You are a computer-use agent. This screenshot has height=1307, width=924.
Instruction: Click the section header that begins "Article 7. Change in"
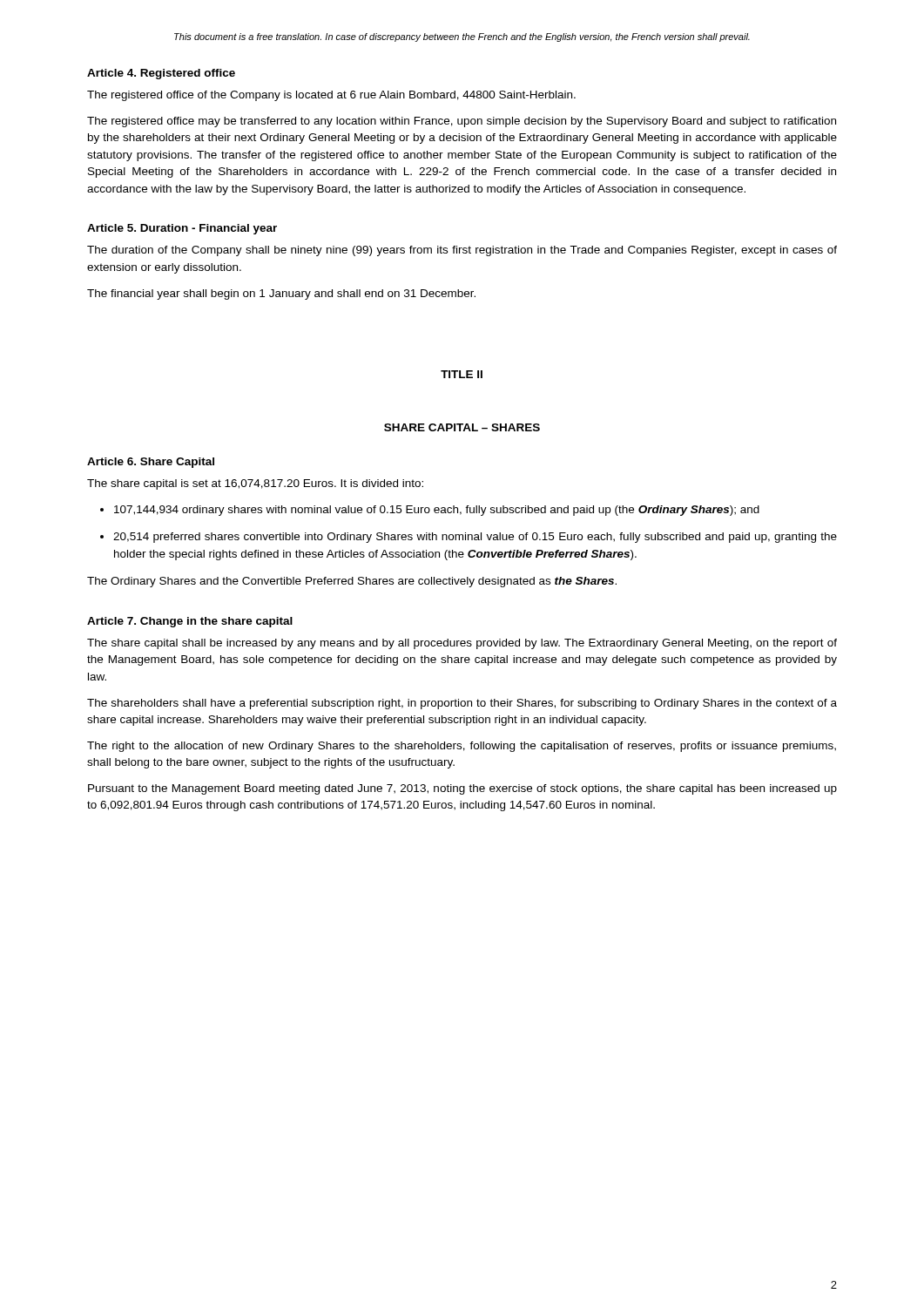click(190, 621)
